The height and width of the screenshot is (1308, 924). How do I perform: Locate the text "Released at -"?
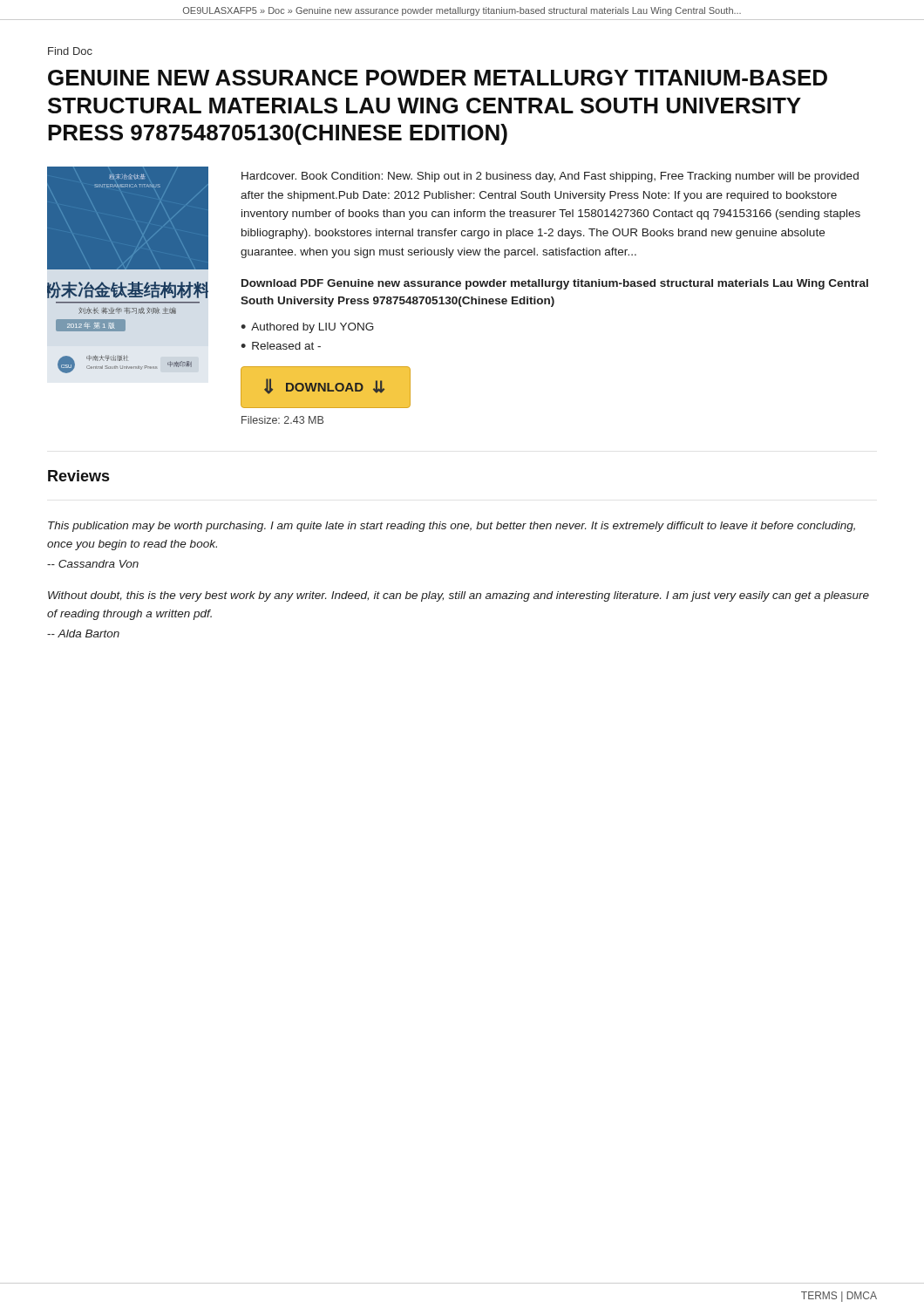[286, 346]
